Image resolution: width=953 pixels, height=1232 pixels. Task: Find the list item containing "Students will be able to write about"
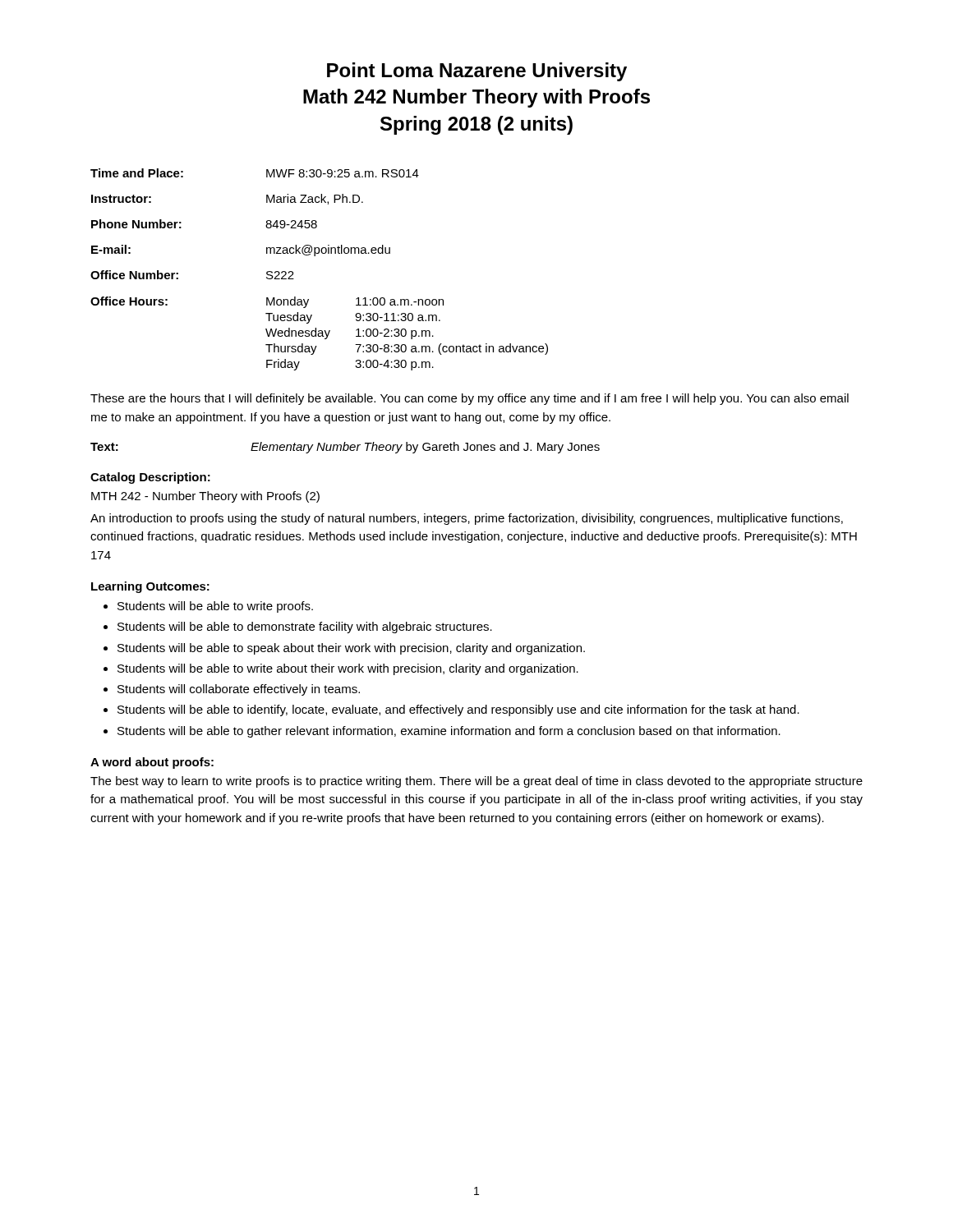click(x=348, y=668)
